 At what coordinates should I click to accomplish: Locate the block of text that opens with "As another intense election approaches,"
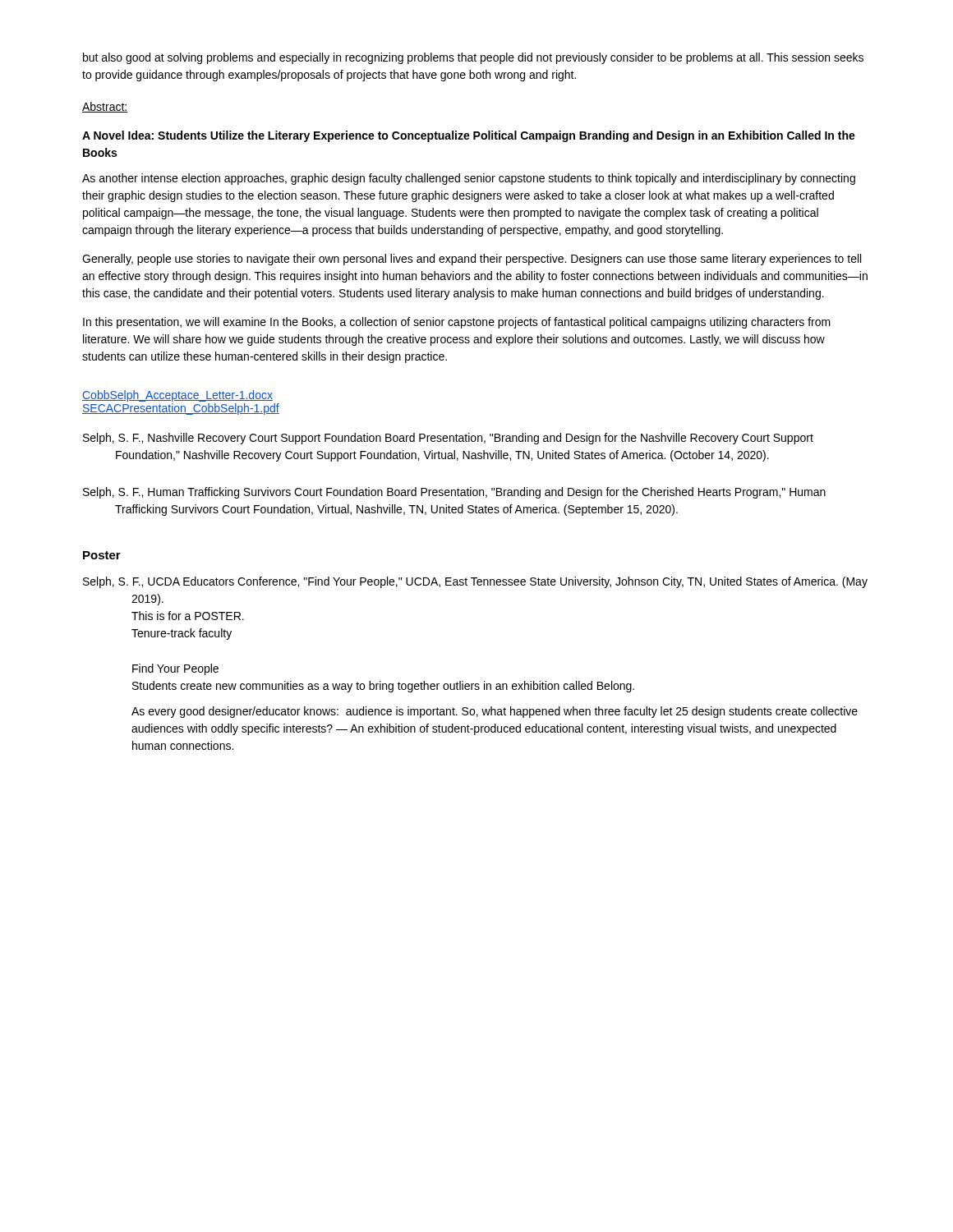coord(469,204)
